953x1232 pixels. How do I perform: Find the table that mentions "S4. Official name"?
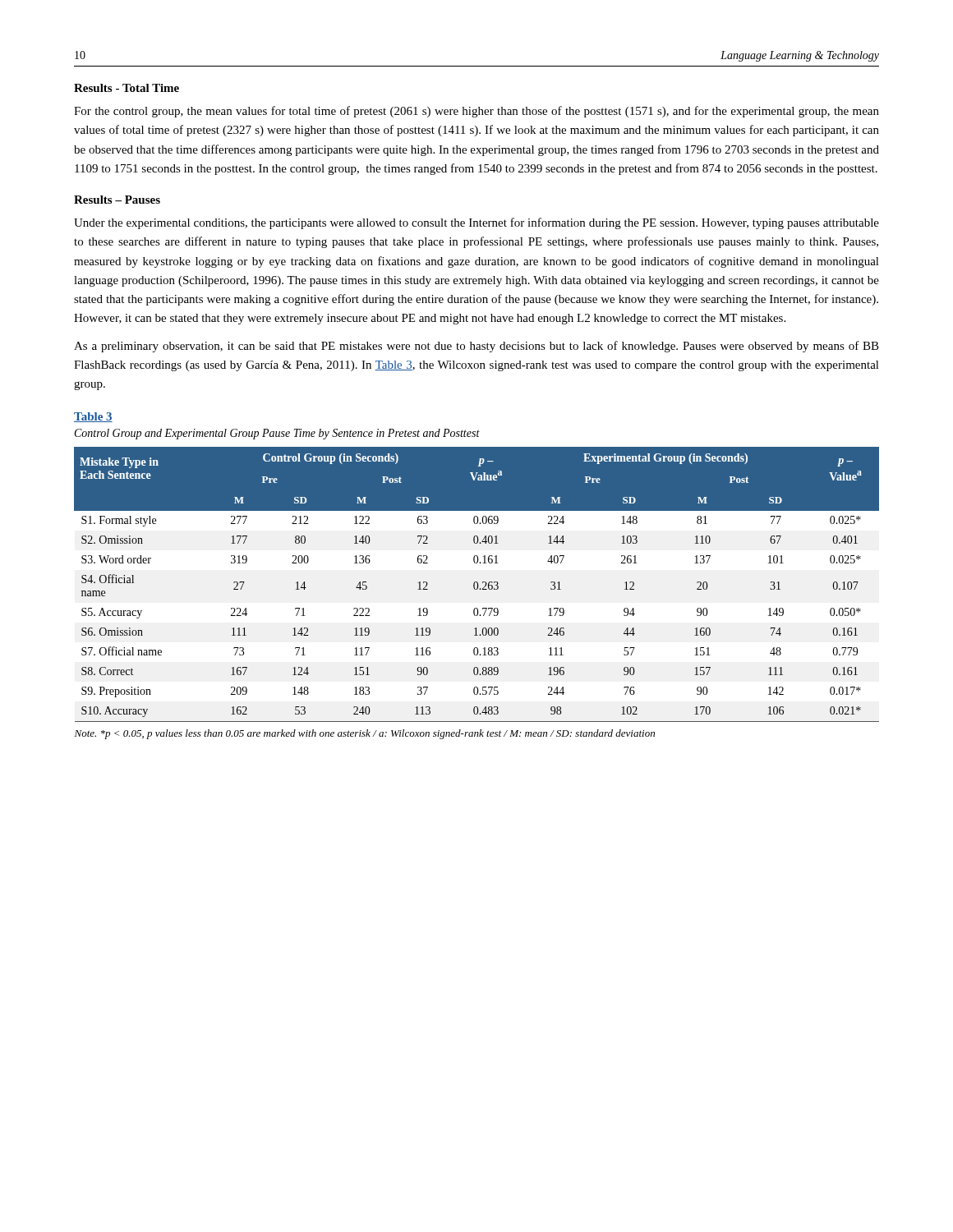[476, 594]
